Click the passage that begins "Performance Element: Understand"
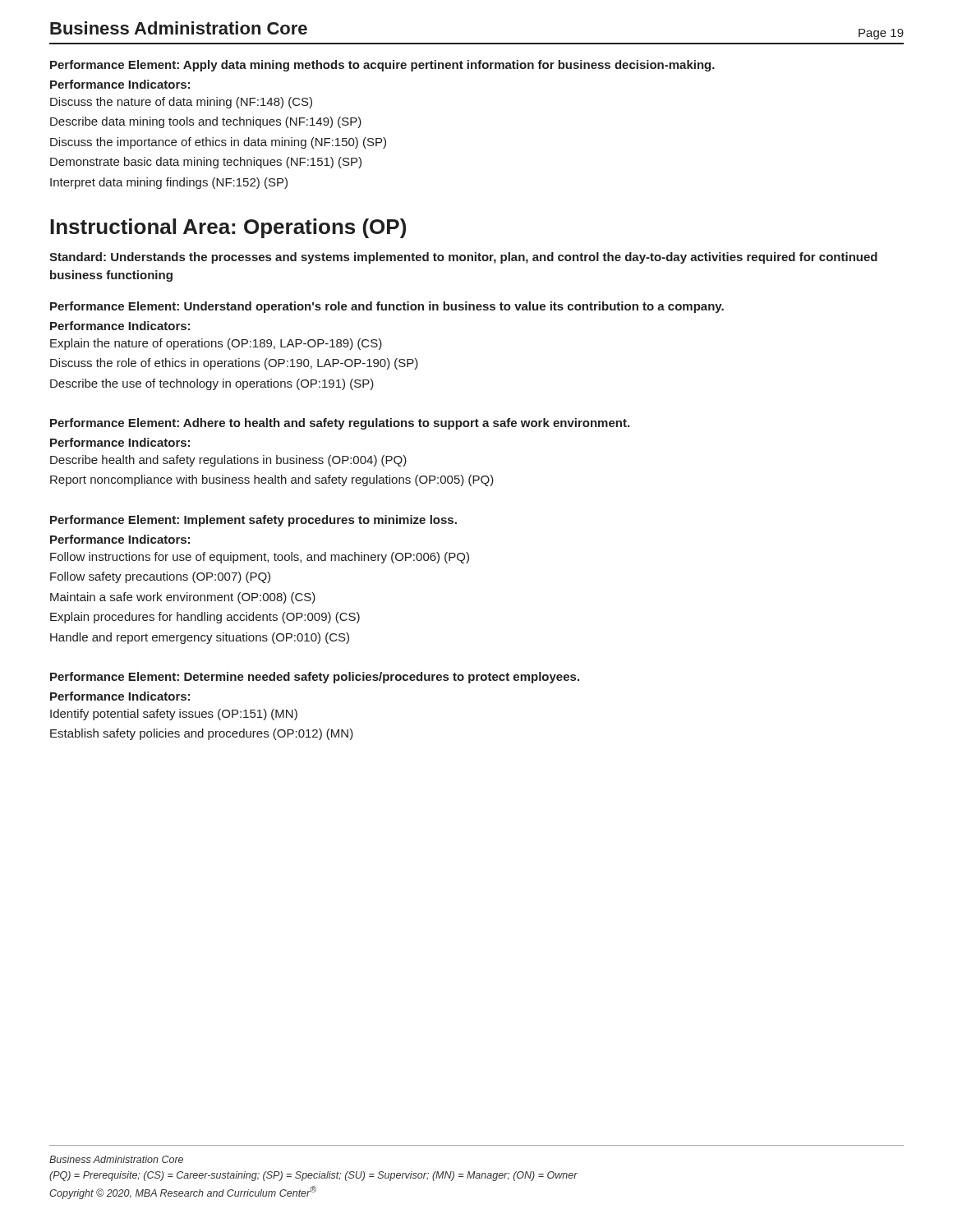 387,307
